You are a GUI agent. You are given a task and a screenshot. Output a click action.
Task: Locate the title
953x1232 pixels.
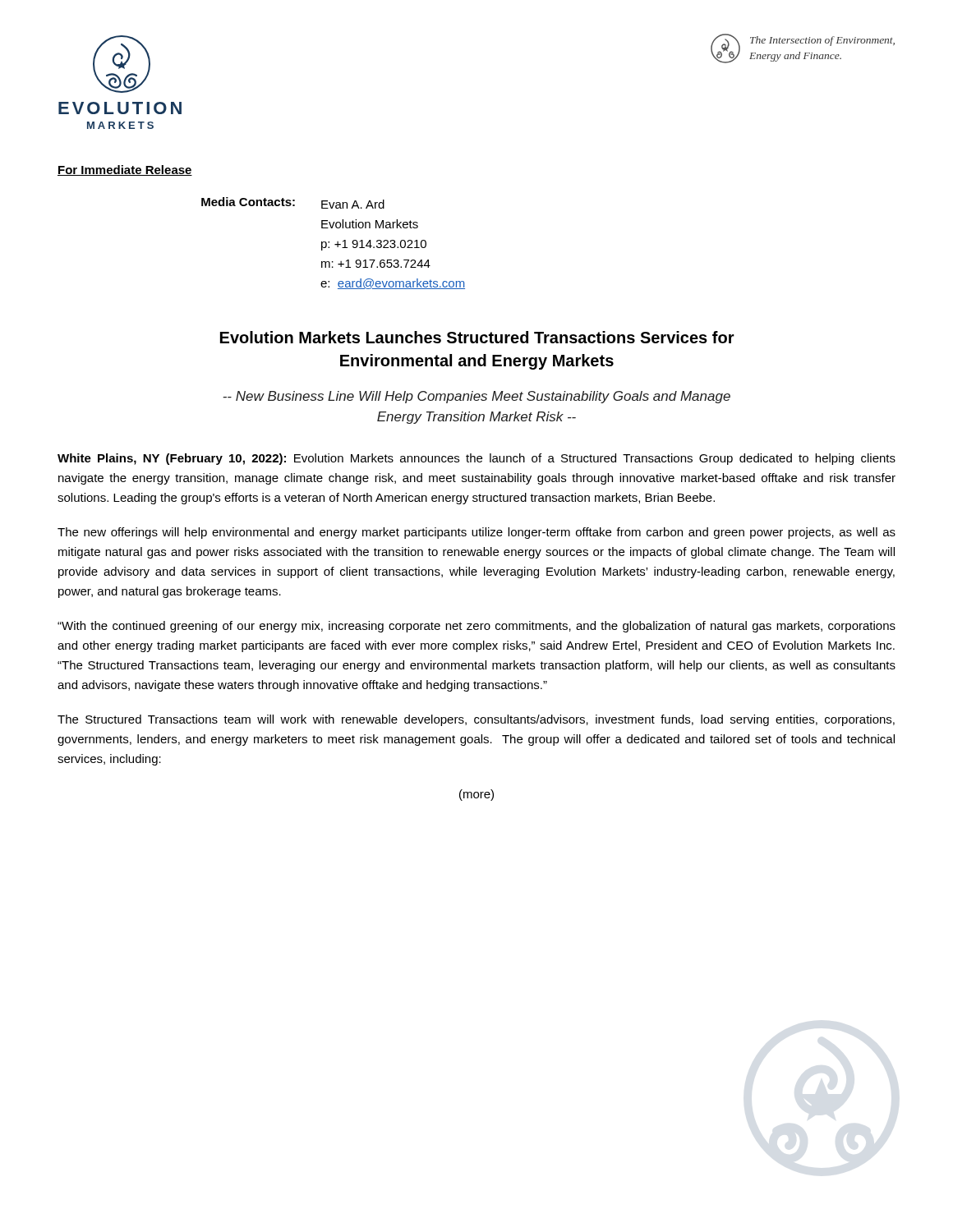(x=476, y=349)
